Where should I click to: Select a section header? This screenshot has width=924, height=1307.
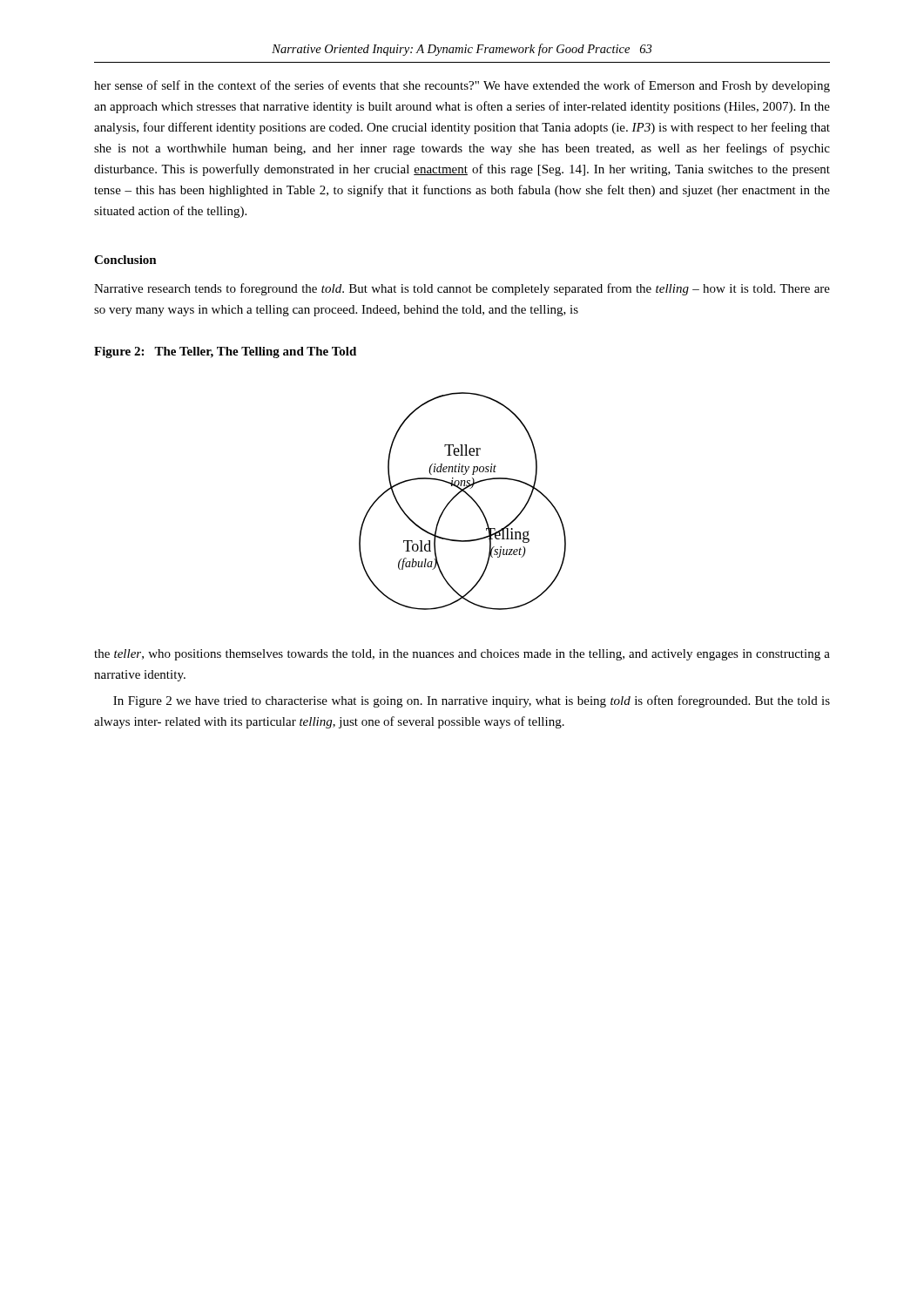pyautogui.click(x=125, y=260)
